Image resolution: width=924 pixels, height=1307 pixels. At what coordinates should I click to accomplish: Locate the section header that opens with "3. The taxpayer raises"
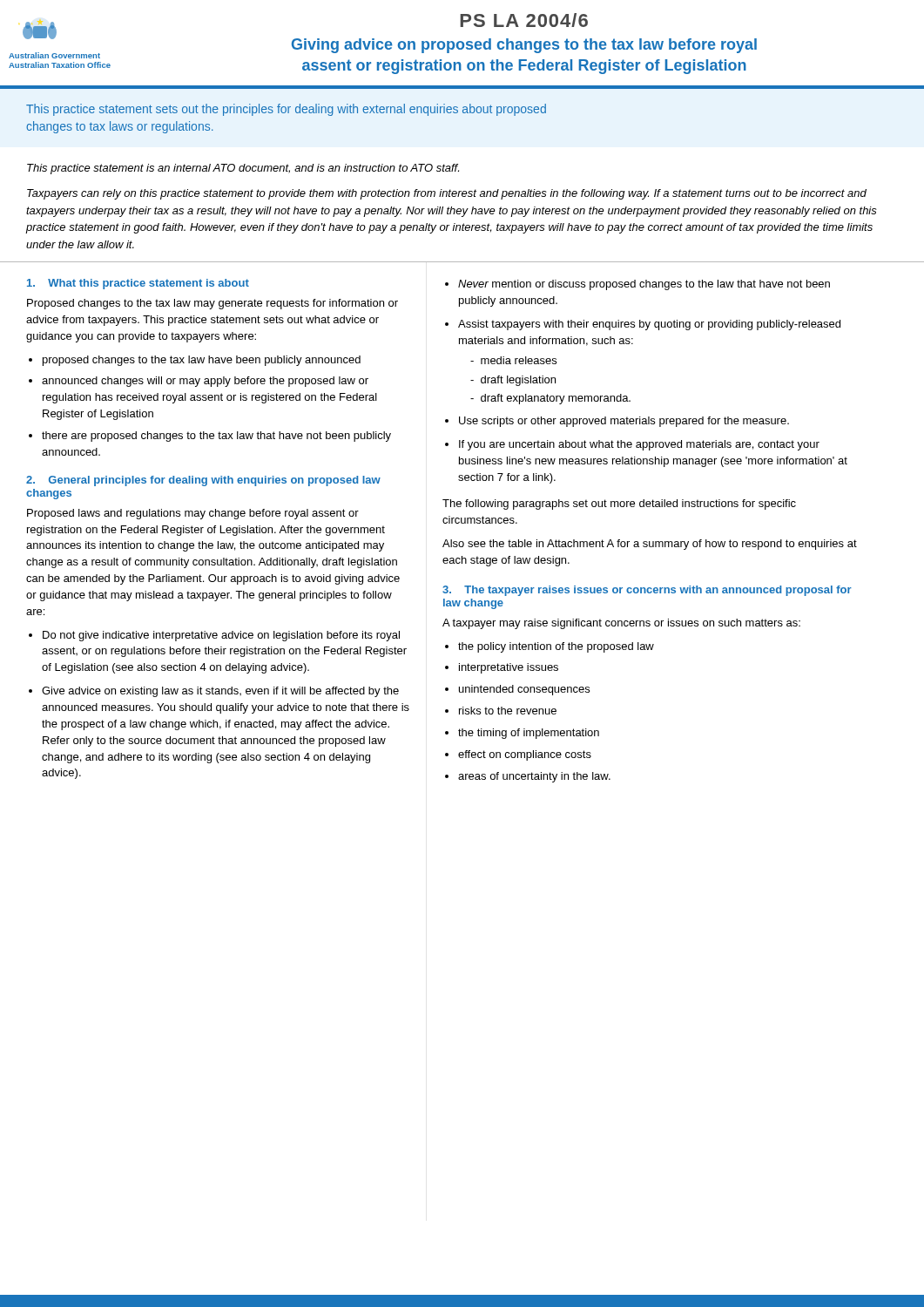[x=647, y=596]
